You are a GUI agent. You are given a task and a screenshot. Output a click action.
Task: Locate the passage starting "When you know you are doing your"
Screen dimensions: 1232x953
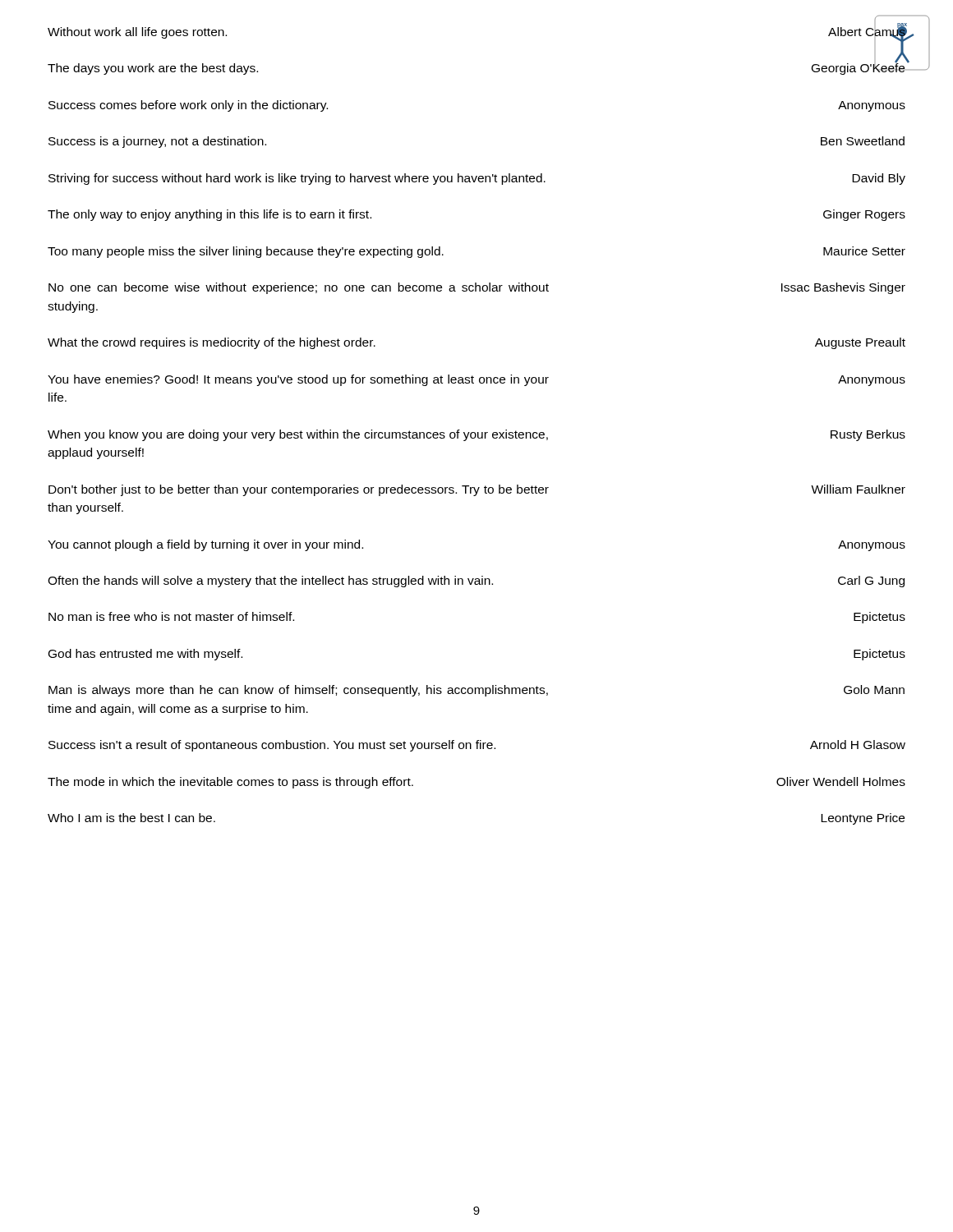coord(476,444)
